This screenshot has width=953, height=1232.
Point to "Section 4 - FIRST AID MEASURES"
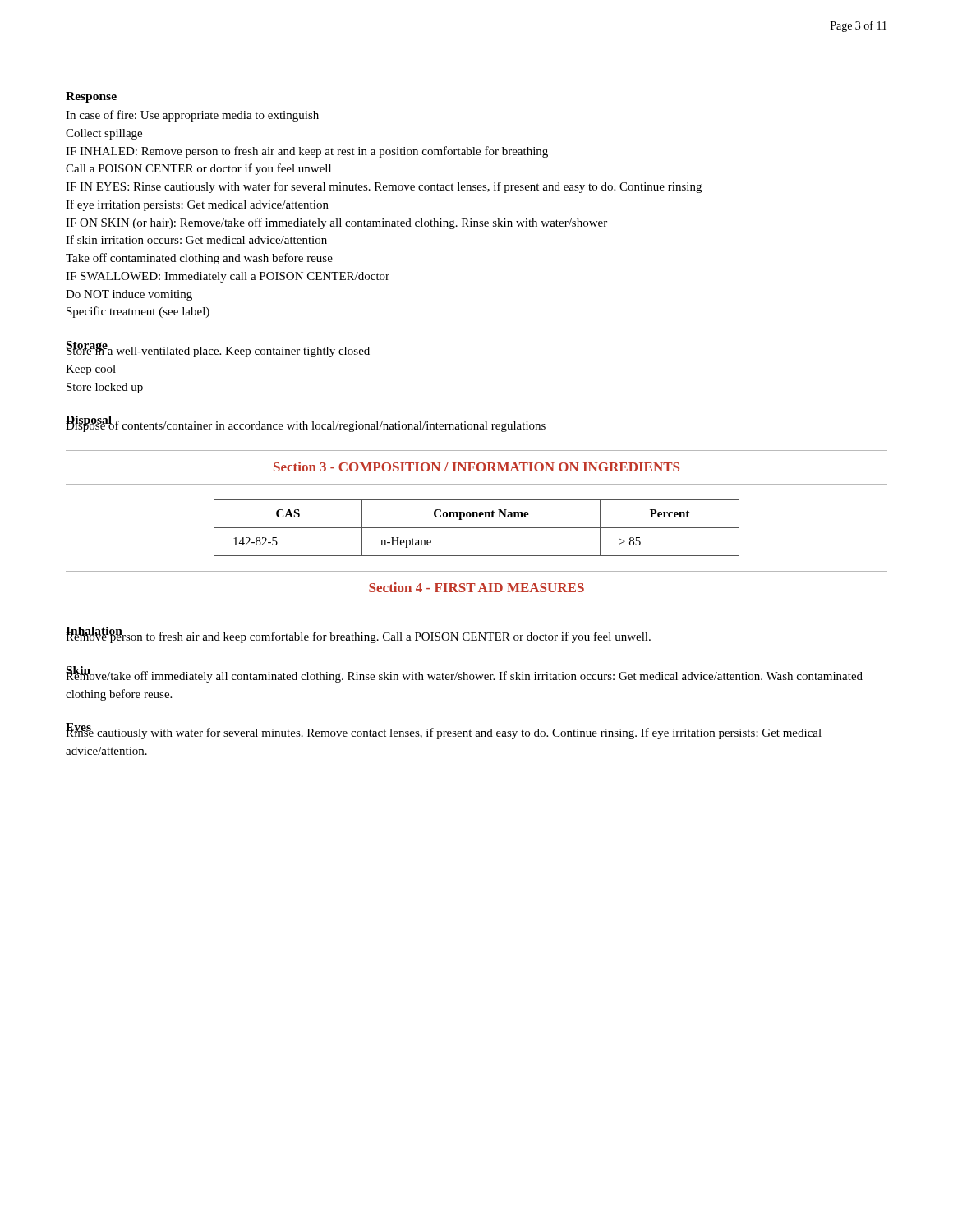(x=476, y=588)
